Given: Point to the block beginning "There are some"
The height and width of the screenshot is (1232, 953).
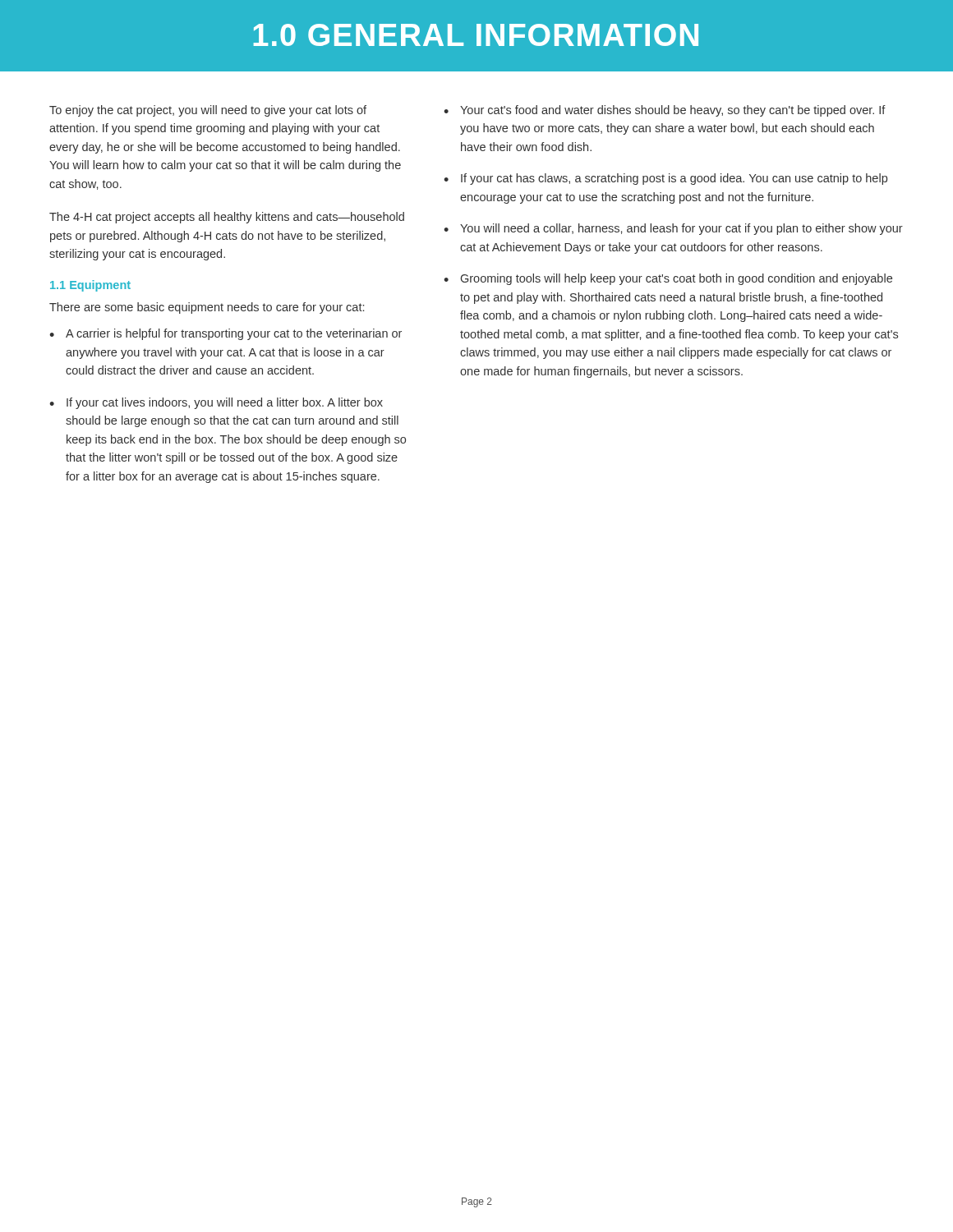Looking at the screenshot, I should pyautogui.click(x=207, y=307).
